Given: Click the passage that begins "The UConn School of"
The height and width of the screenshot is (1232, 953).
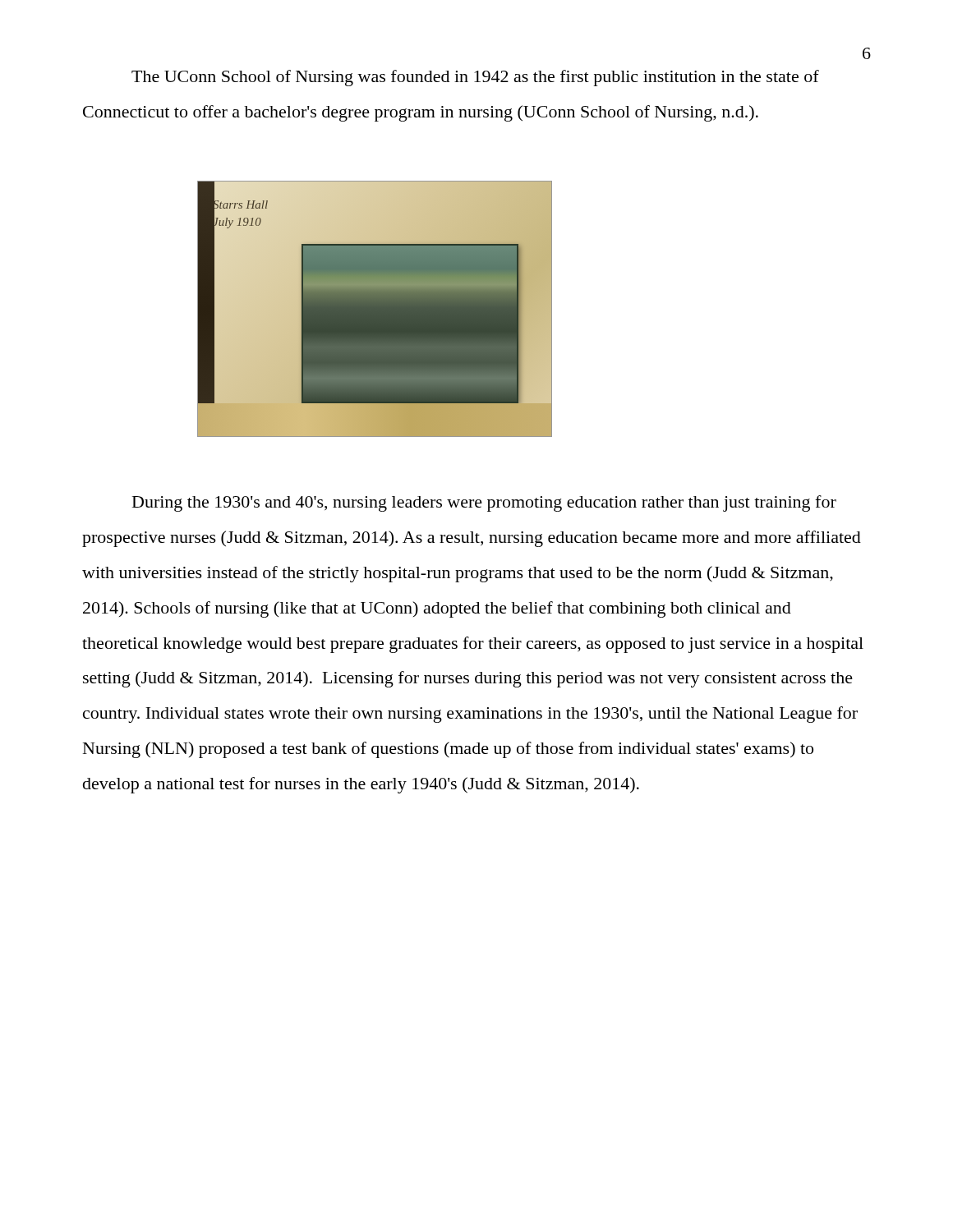Looking at the screenshot, I should pyautogui.click(x=475, y=78).
